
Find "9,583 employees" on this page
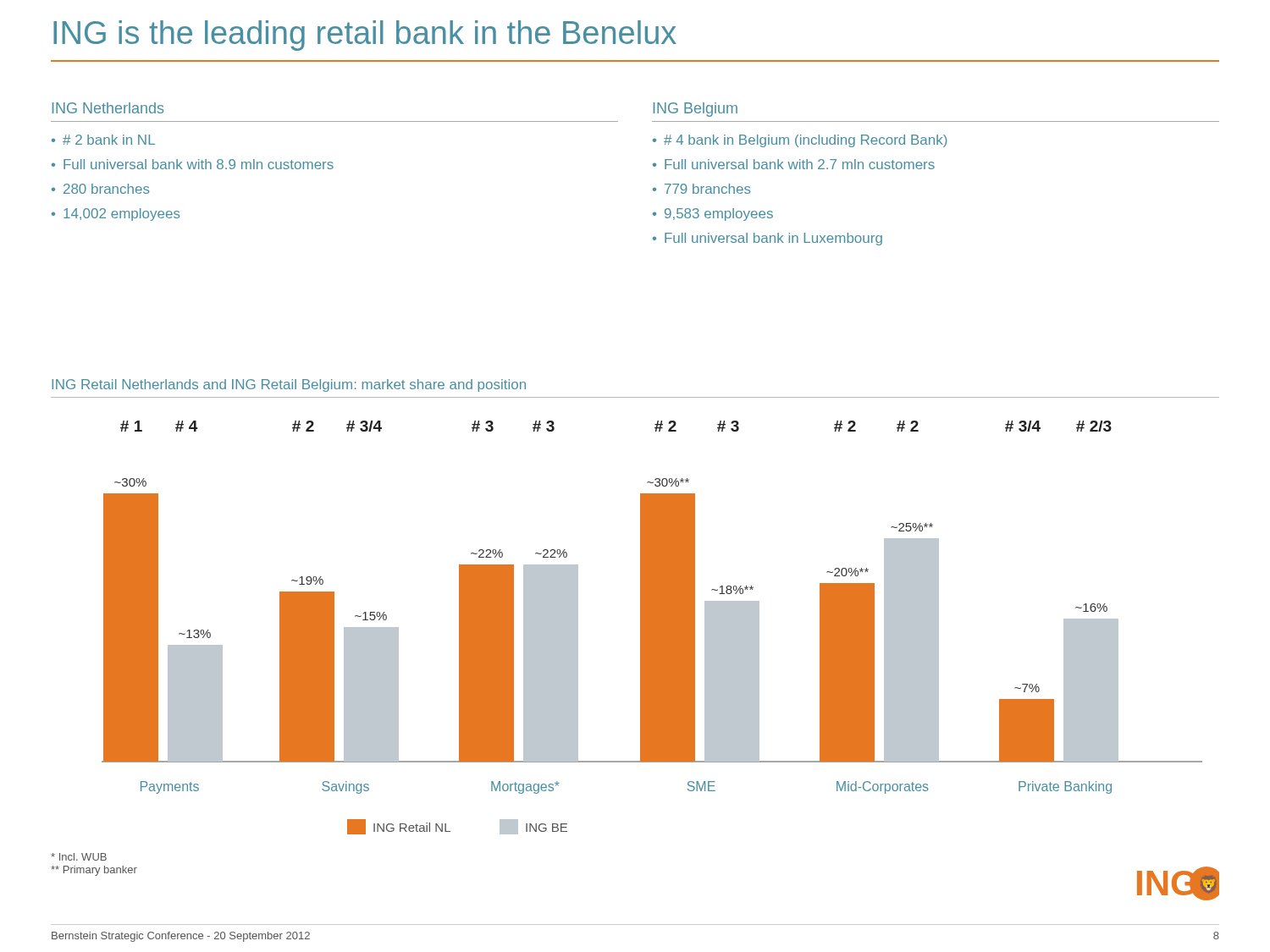pos(713,215)
